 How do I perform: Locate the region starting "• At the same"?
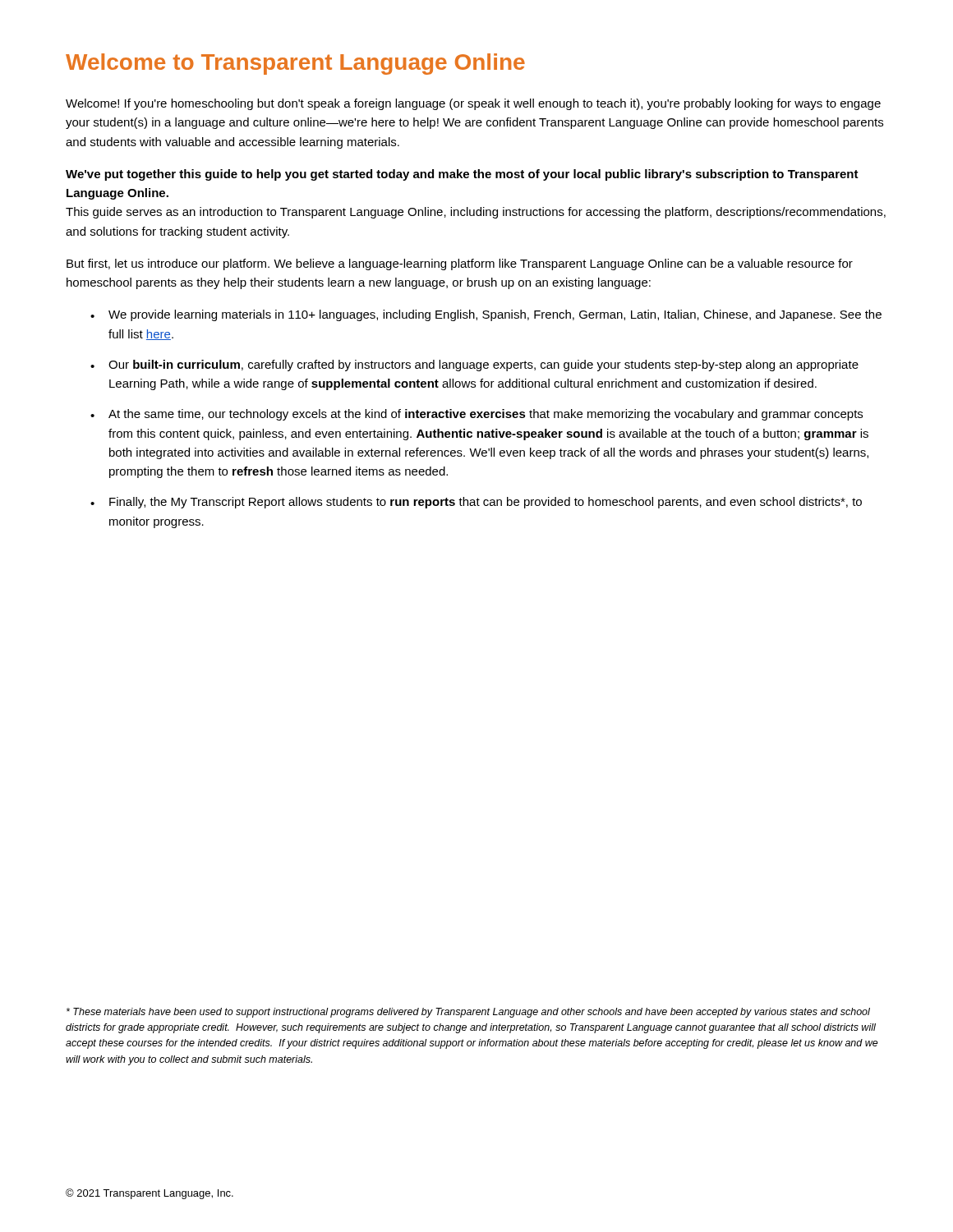click(489, 443)
